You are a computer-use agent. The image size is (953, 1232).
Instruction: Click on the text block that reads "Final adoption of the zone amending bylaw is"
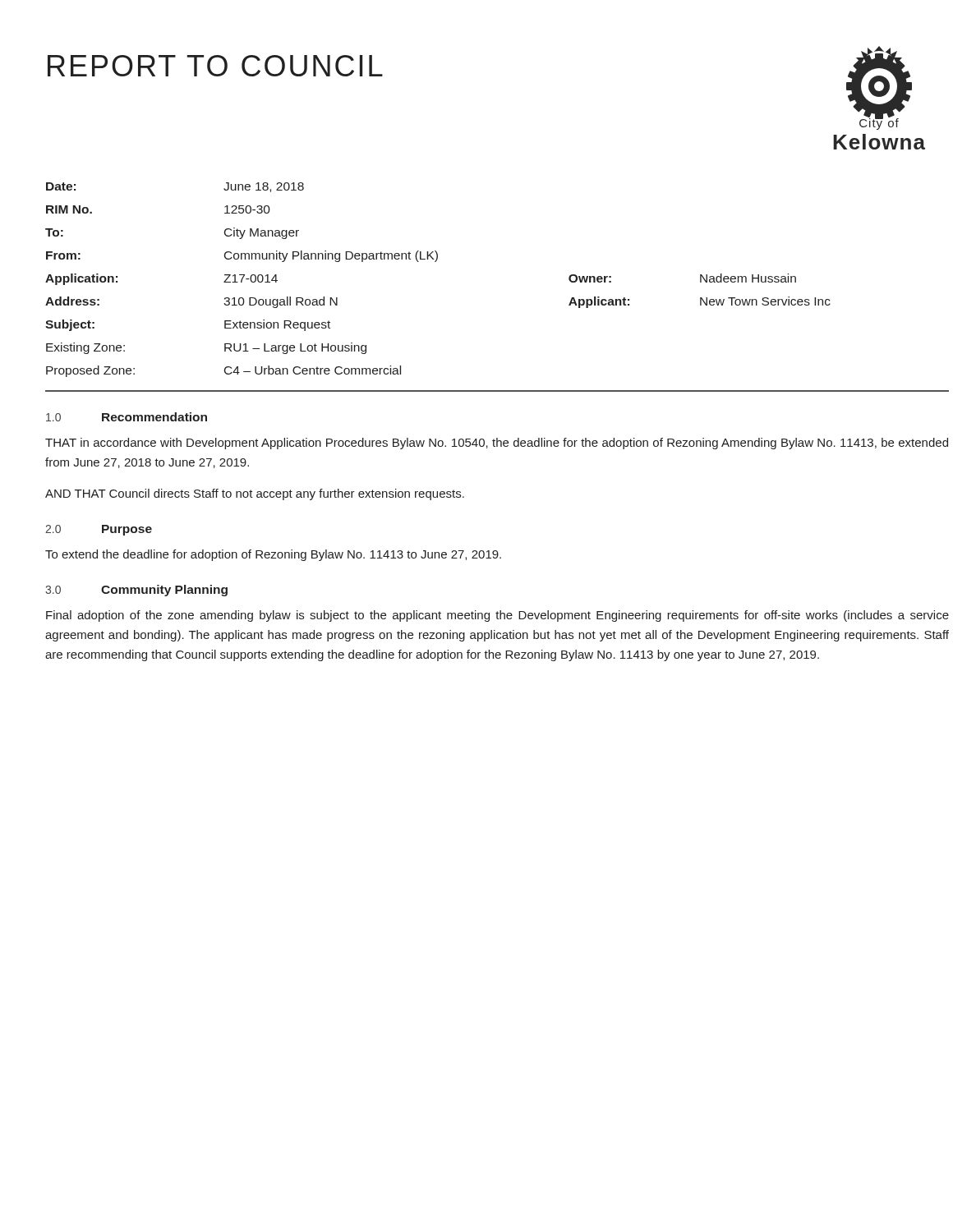coord(497,634)
